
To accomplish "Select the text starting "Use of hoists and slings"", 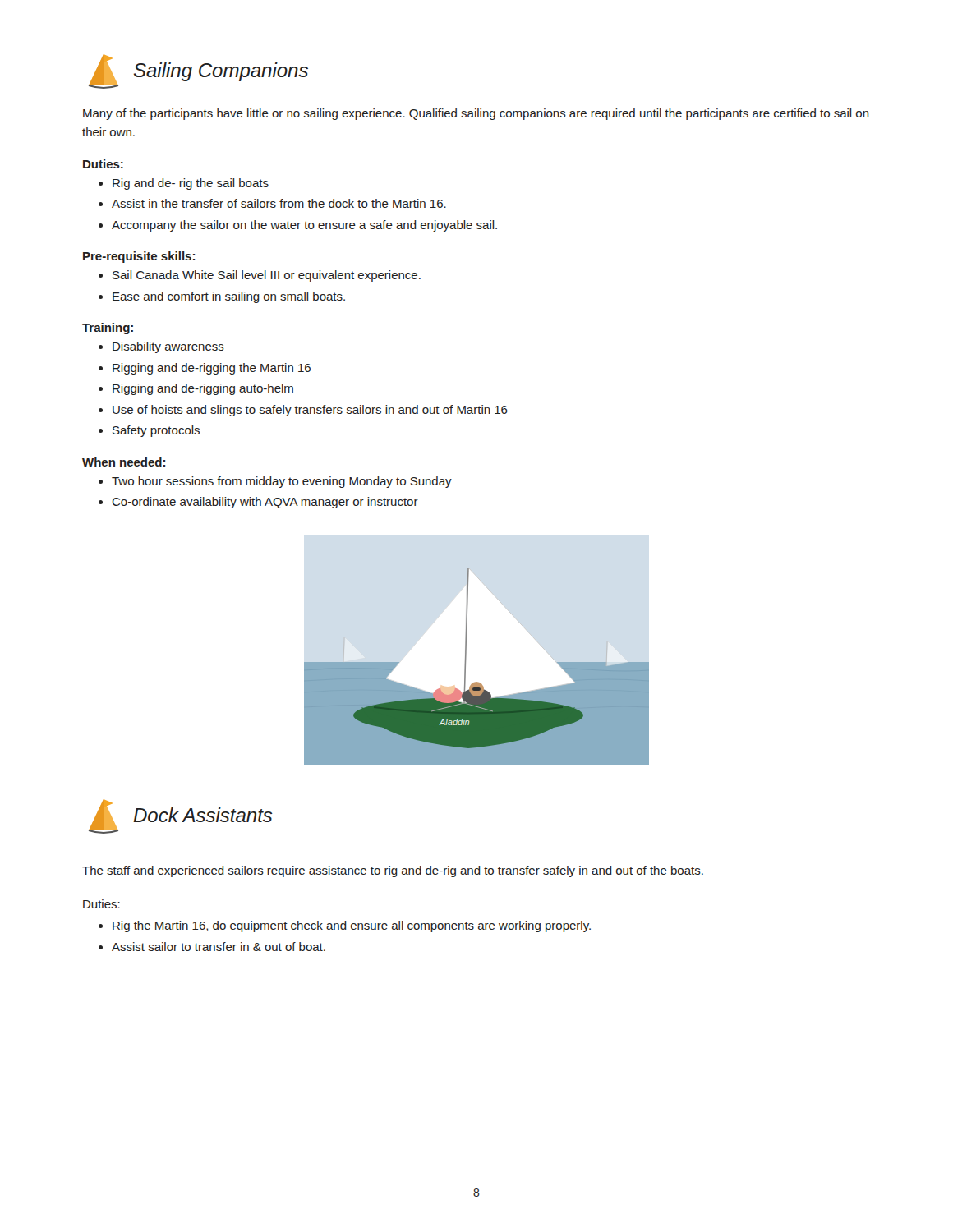I will [491, 410].
